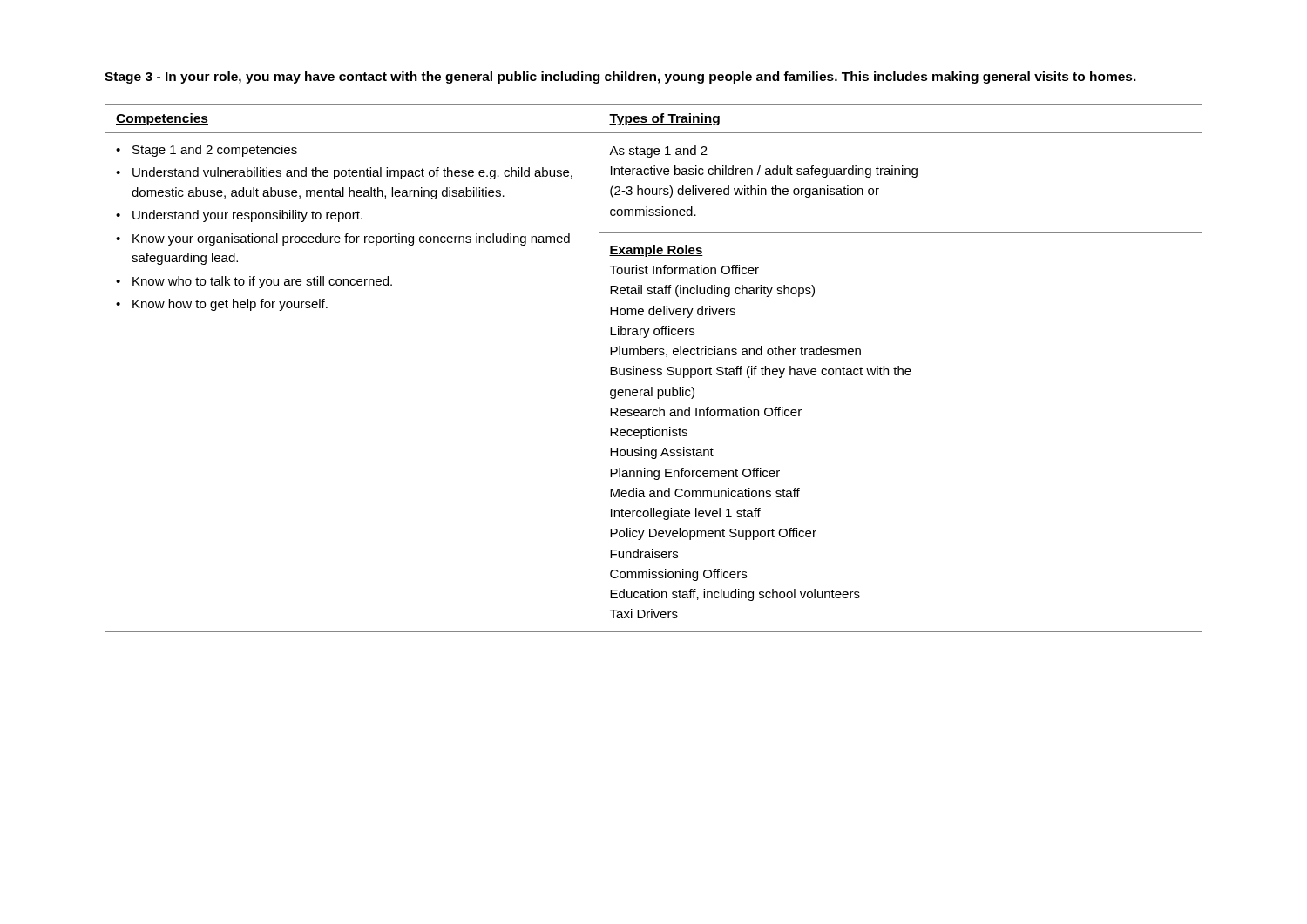Select the table that reads "Types of Training"
This screenshot has width=1307, height=924.
654,368
